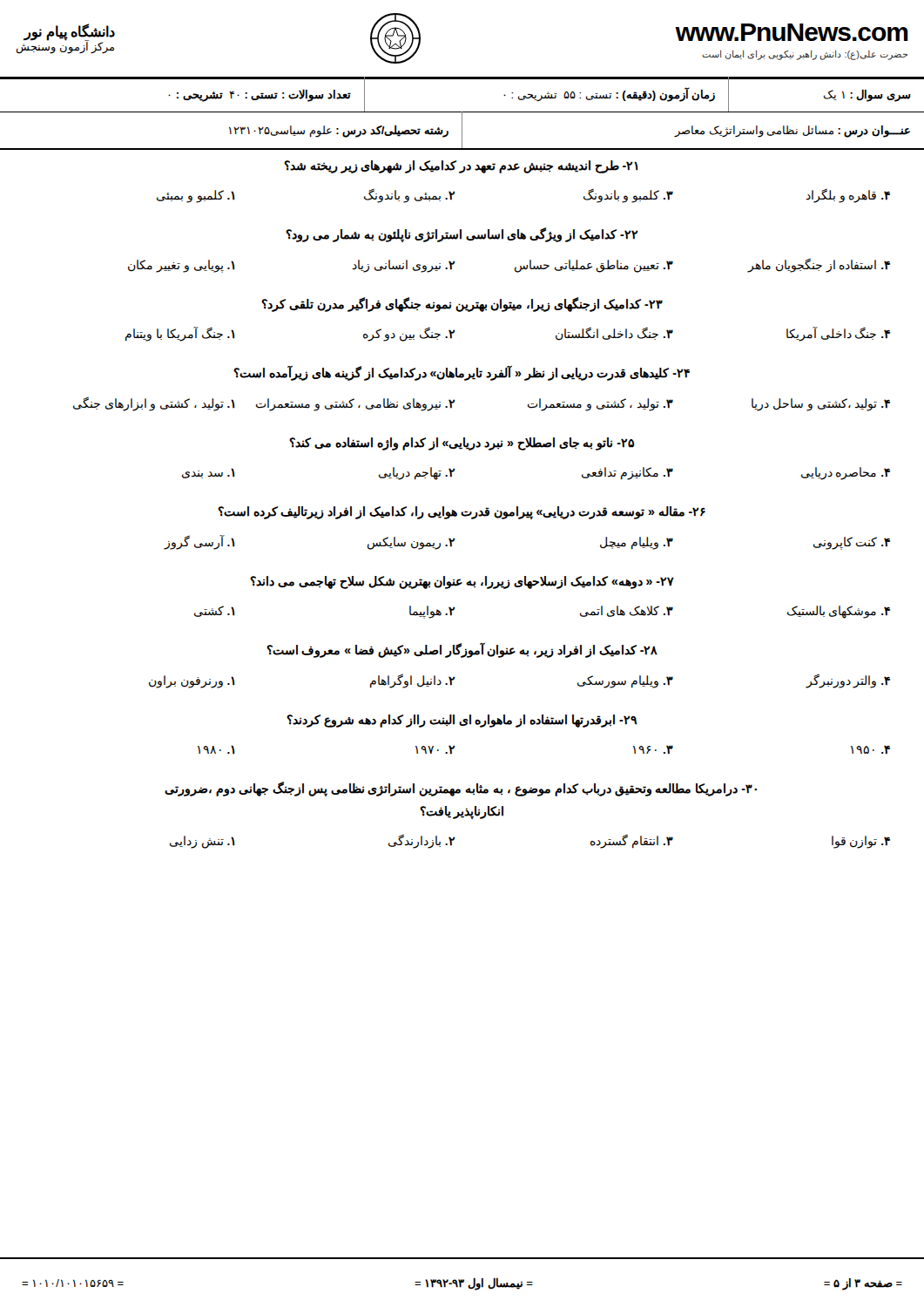The image size is (924, 1307).
Task: Select the list item that reads "۲۵- ناتو به جای اصطلاح « نبرد"
Action: pos(462,459)
